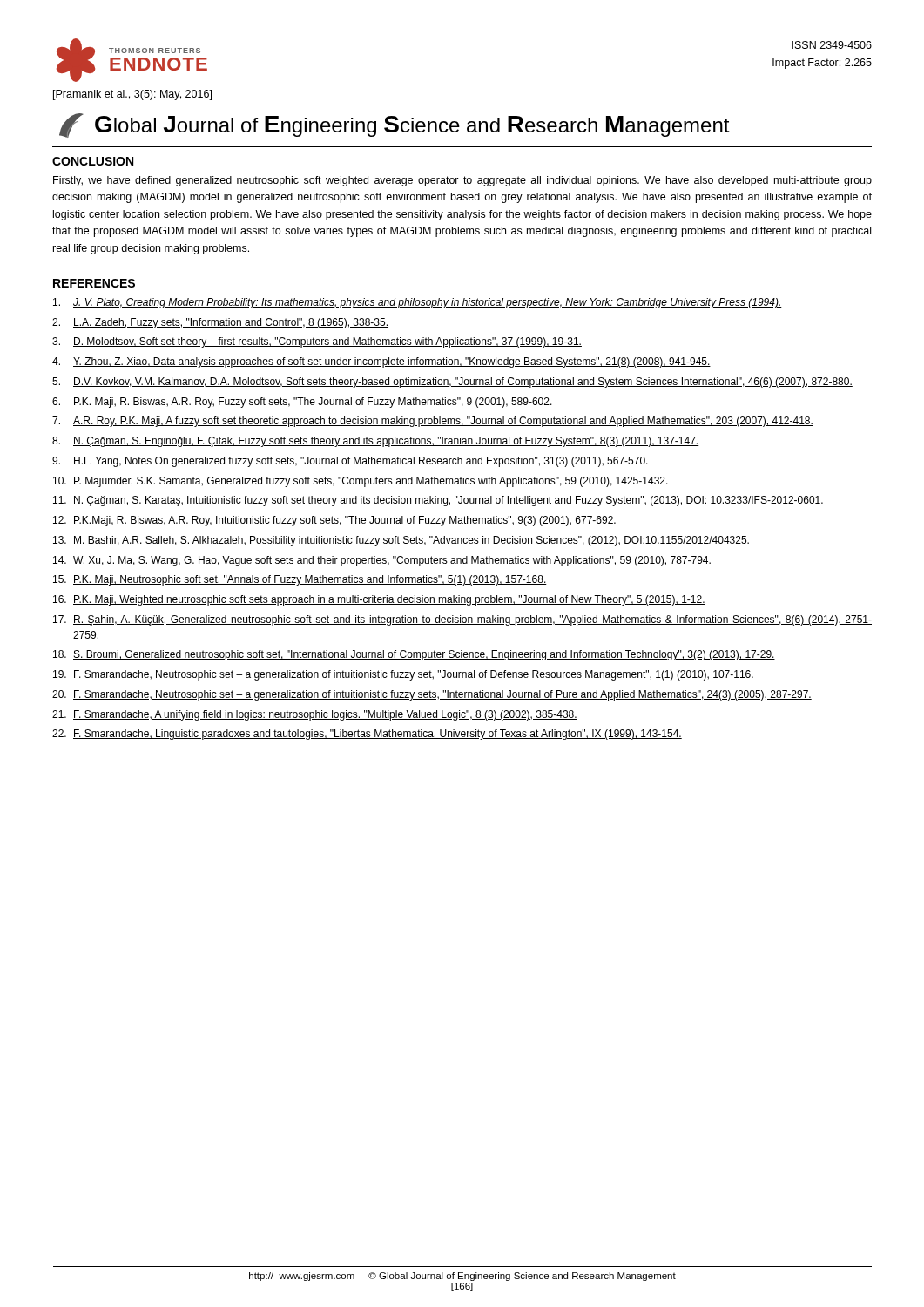The width and height of the screenshot is (924, 1307).
Task: Point to the block beginning "6. P.K. Maji, R. Biswas, A.R. Roy, Fuzzy"
Action: tap(462, 402)
